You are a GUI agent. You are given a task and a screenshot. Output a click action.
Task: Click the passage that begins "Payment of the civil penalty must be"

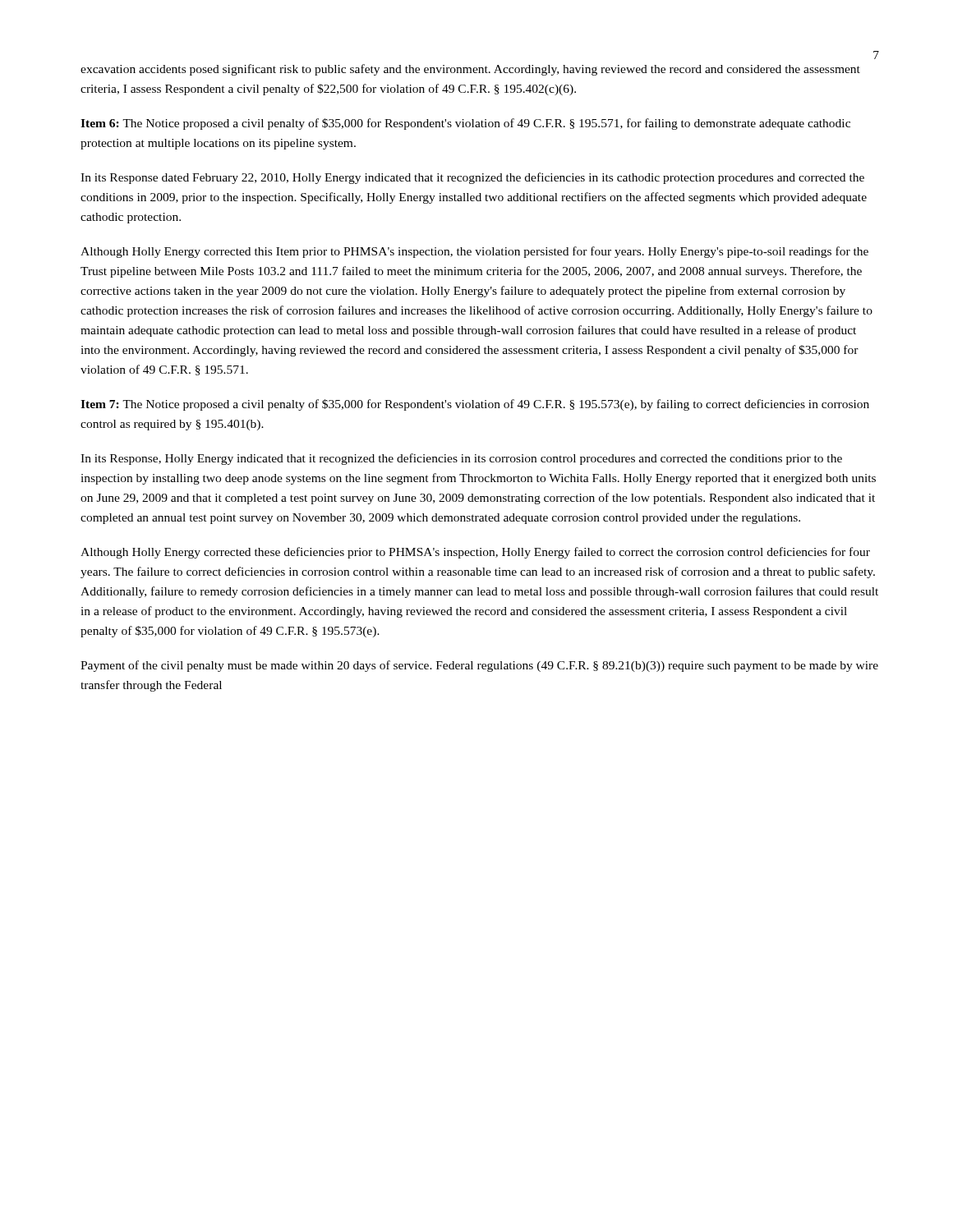click(x=480, y=676)
